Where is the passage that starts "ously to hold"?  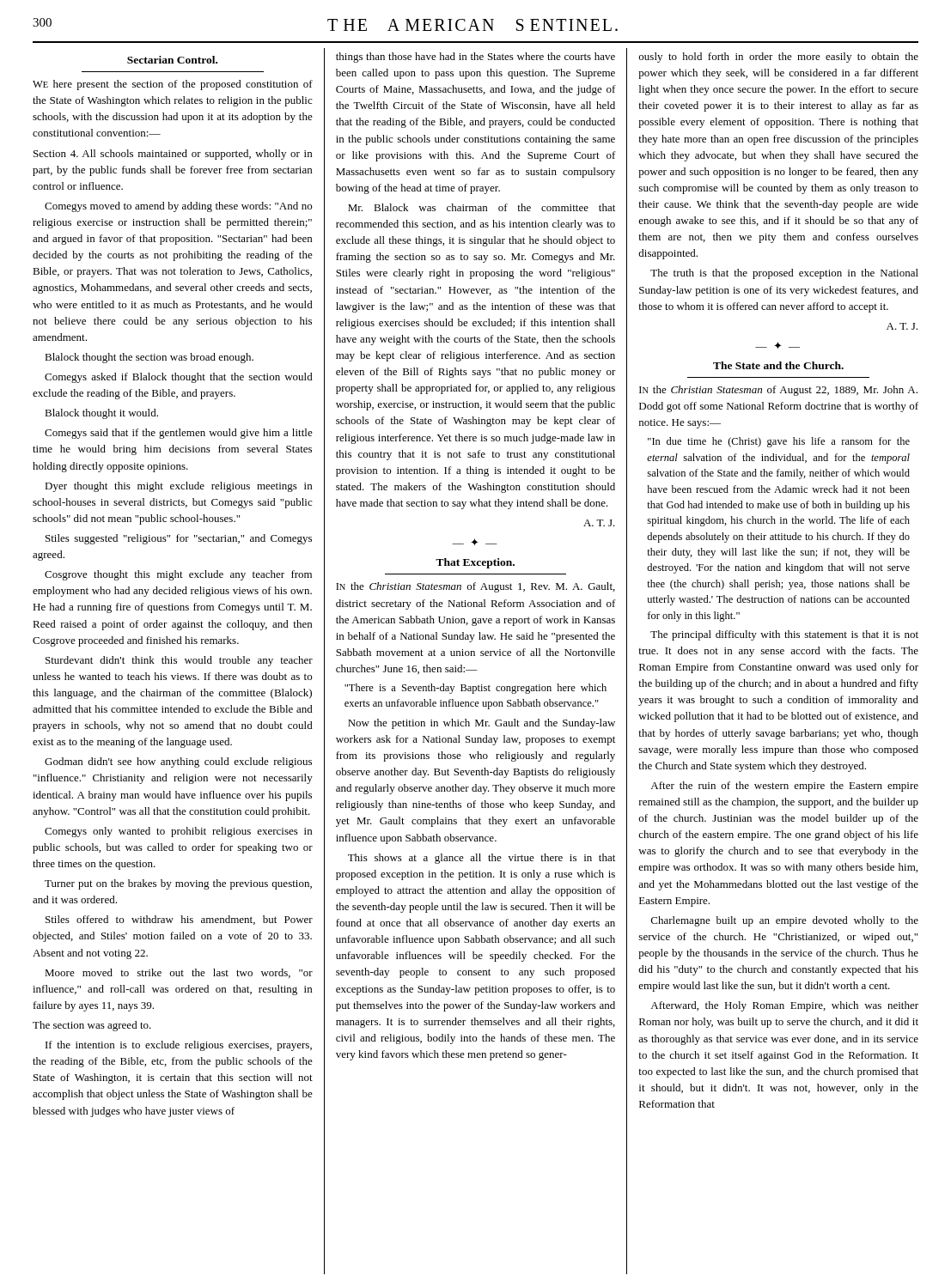778,191
